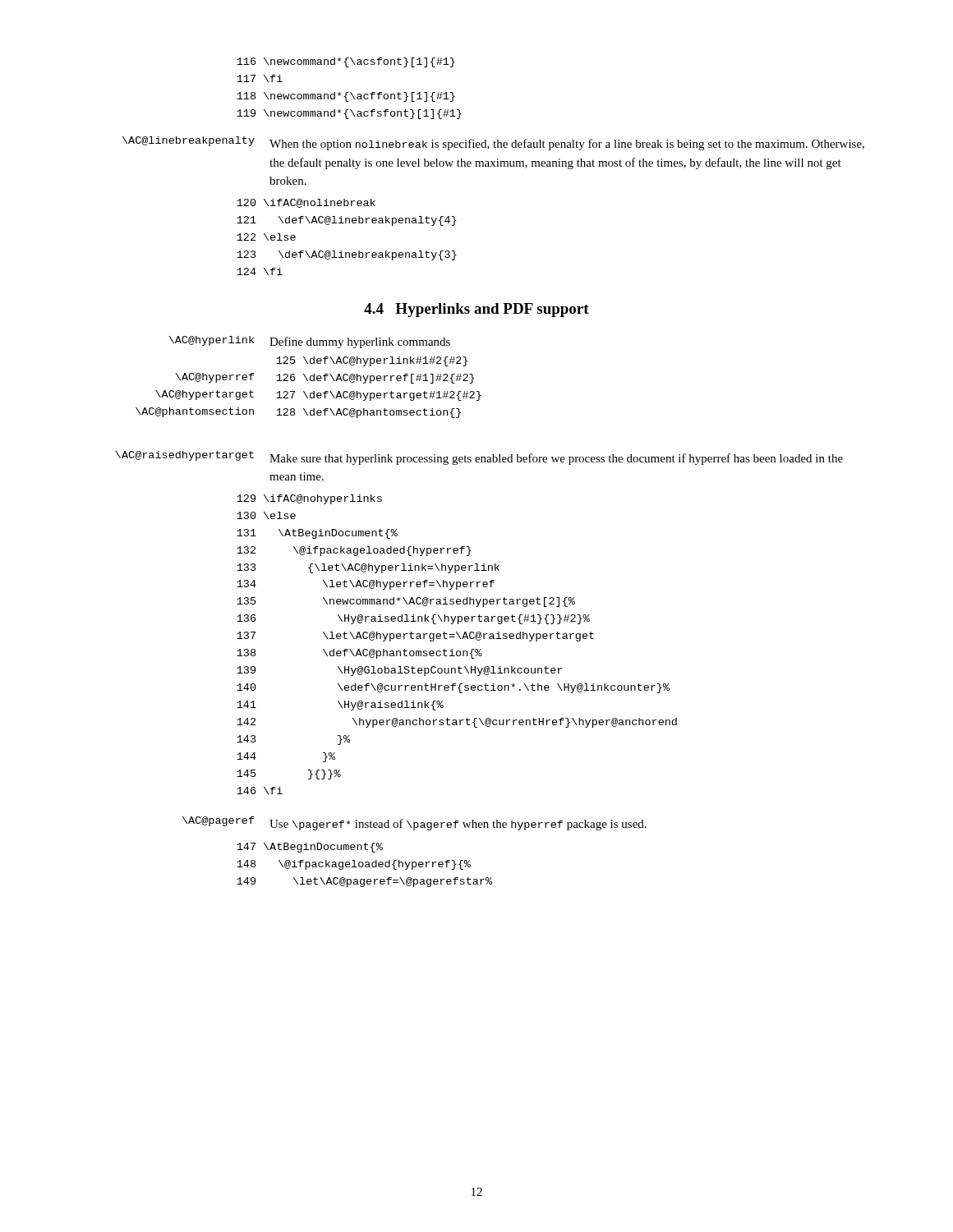Select the text that reads "120\ifAC@nolinebreak 121\def\AC@linebreakpenalty{4} 122\else 123\def\AC@linebreakpenalty{3} 124\fi"
Image resolution: width=953 pixels, height=1232 pixels.
tap(306, 203)
